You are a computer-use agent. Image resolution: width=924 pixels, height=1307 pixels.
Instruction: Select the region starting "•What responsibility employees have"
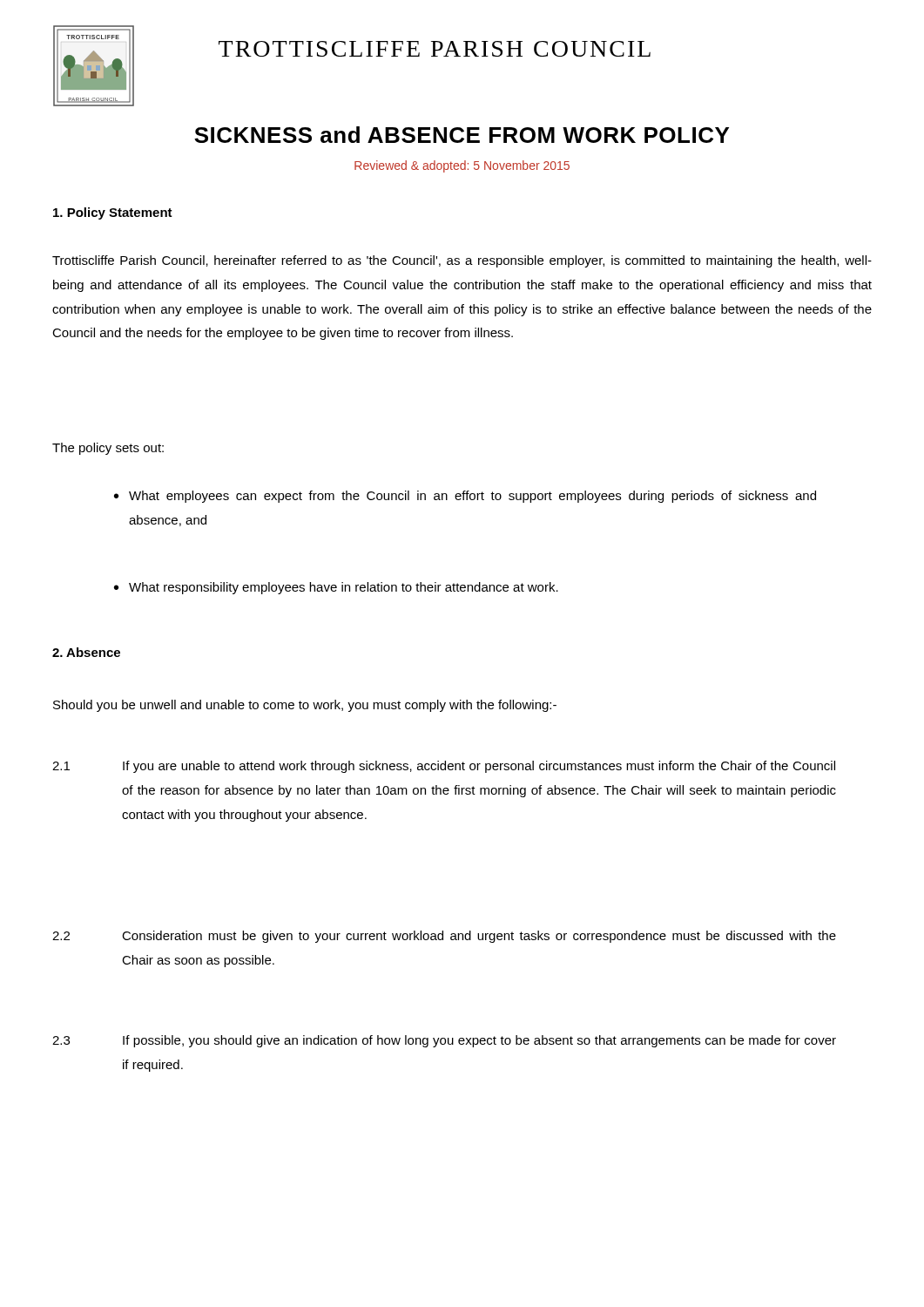(x=465, y=587)
